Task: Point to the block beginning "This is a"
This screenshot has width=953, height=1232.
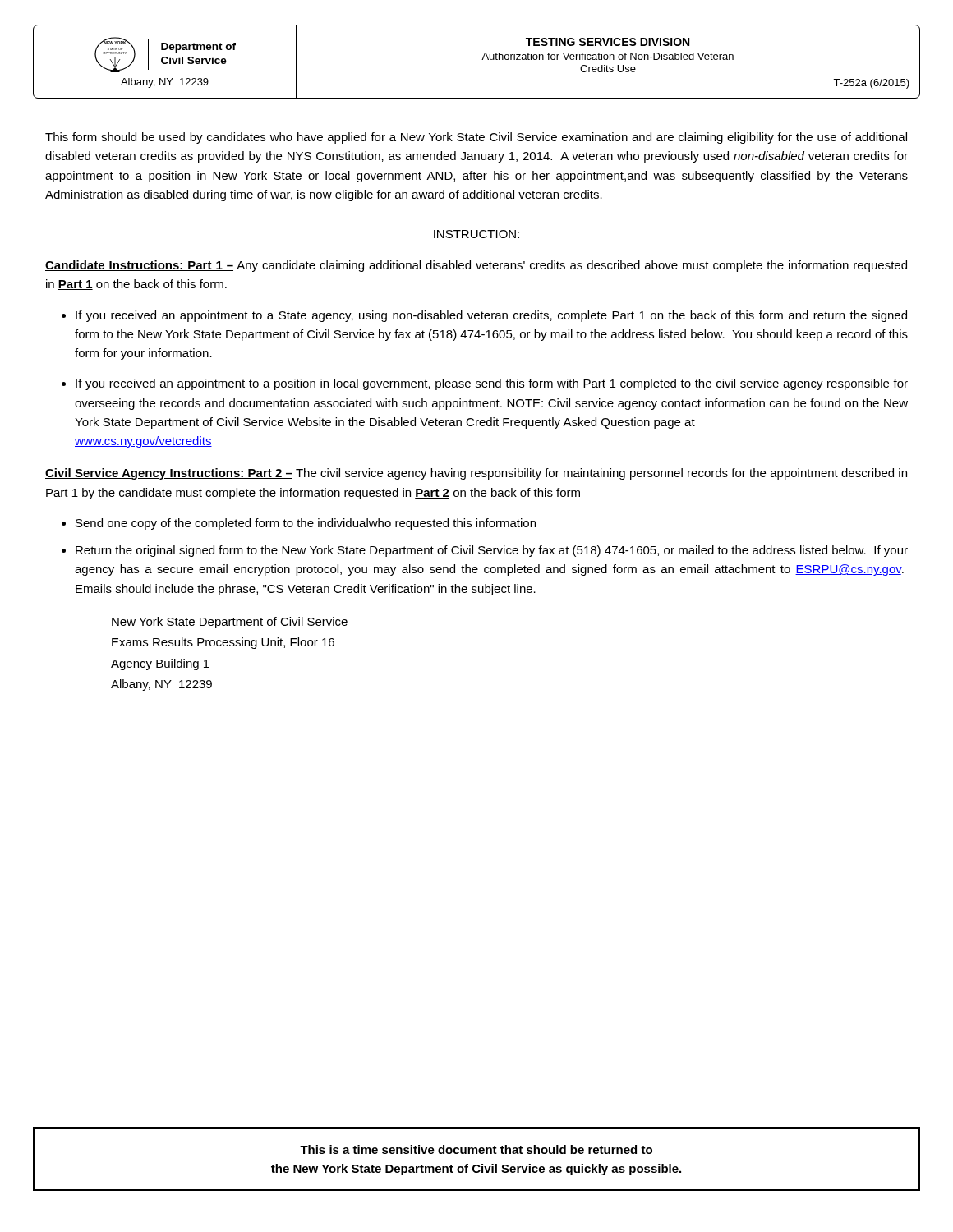Action: pyautogui.click(x=476, y=1159)
